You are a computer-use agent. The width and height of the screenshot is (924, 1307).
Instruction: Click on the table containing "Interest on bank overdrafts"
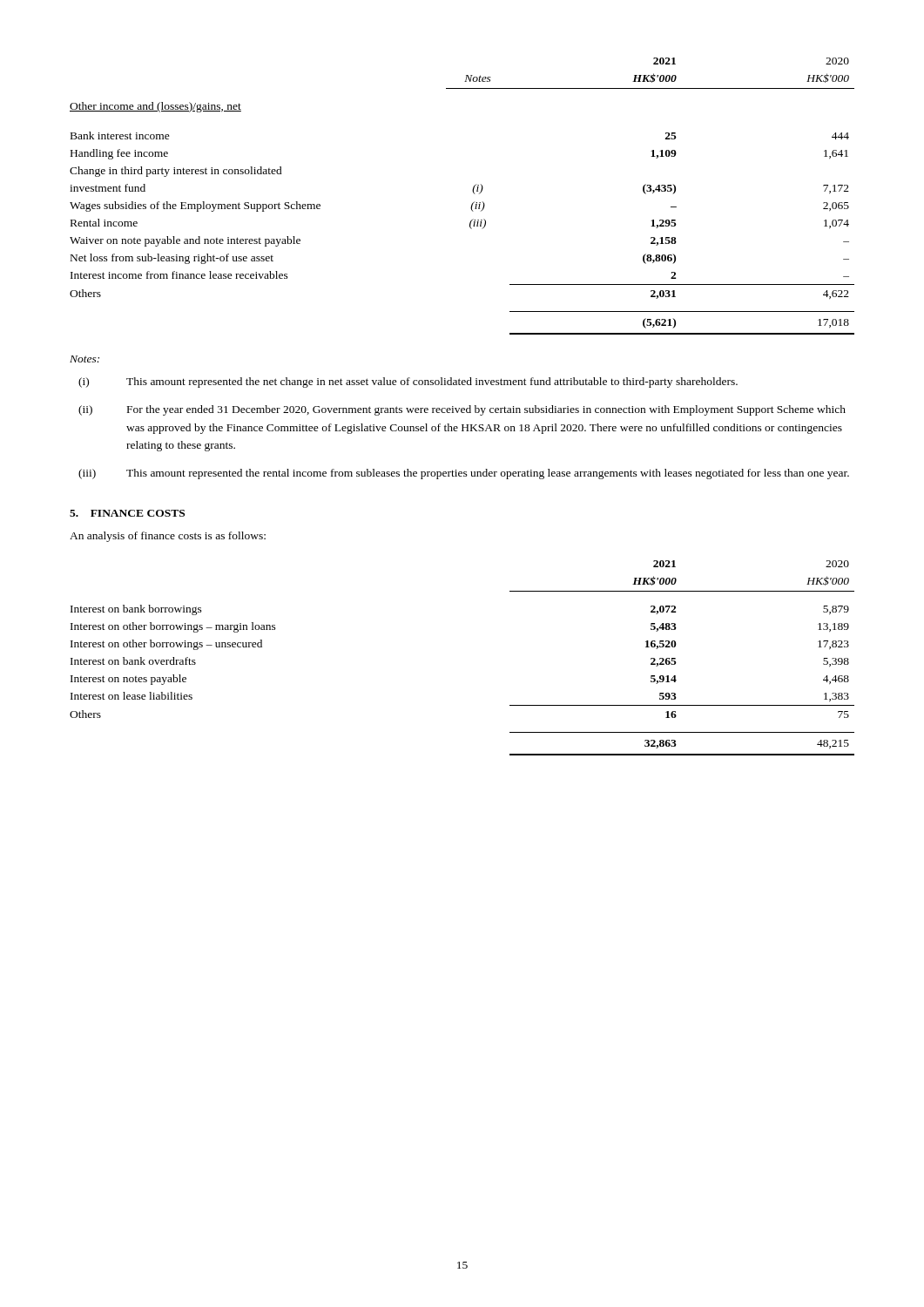[x=462, y=655]
